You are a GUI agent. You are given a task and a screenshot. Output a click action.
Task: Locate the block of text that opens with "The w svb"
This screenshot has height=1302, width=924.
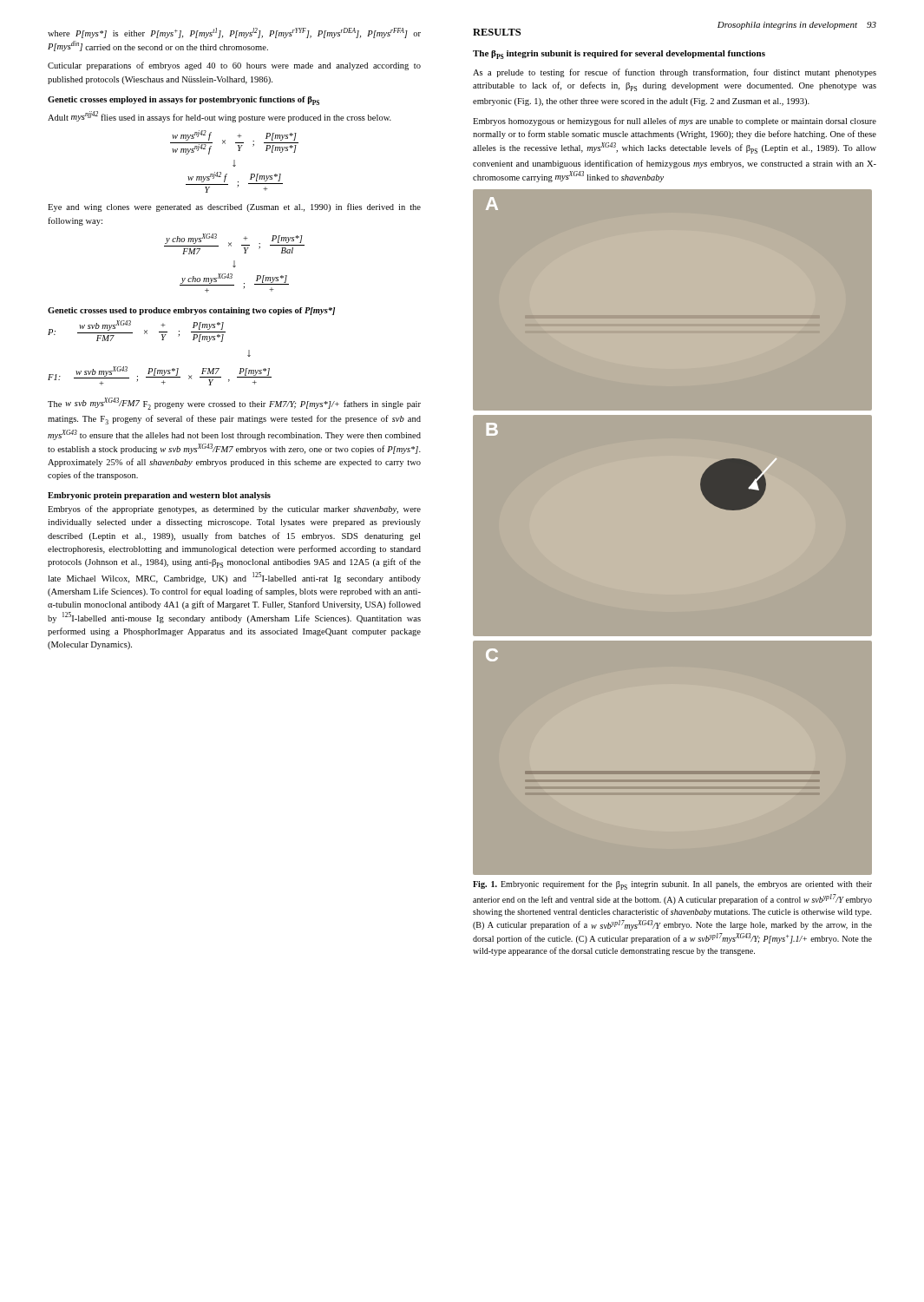tap(234, 439)
